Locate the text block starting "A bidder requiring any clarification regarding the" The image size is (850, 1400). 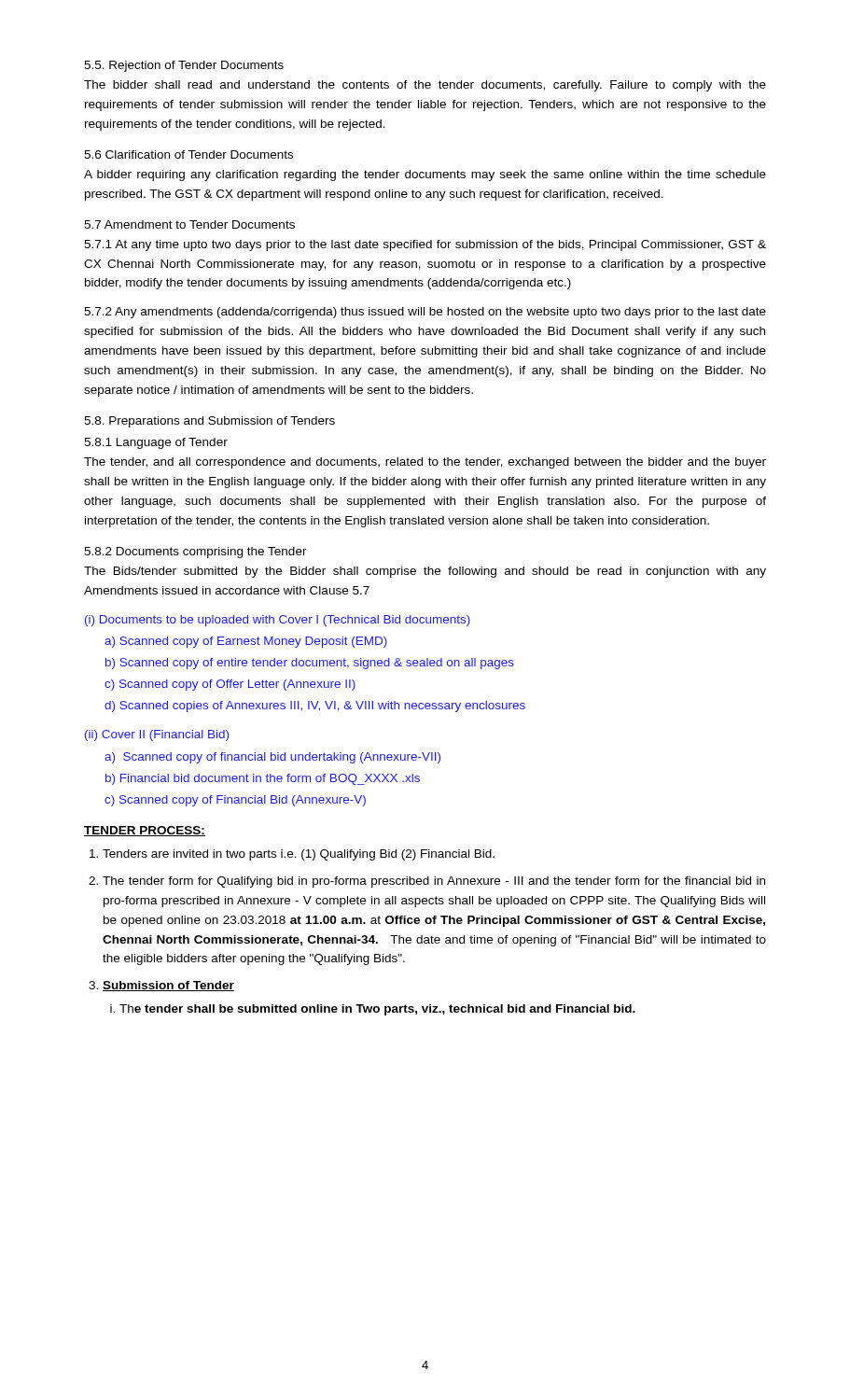tap(425, 184)
